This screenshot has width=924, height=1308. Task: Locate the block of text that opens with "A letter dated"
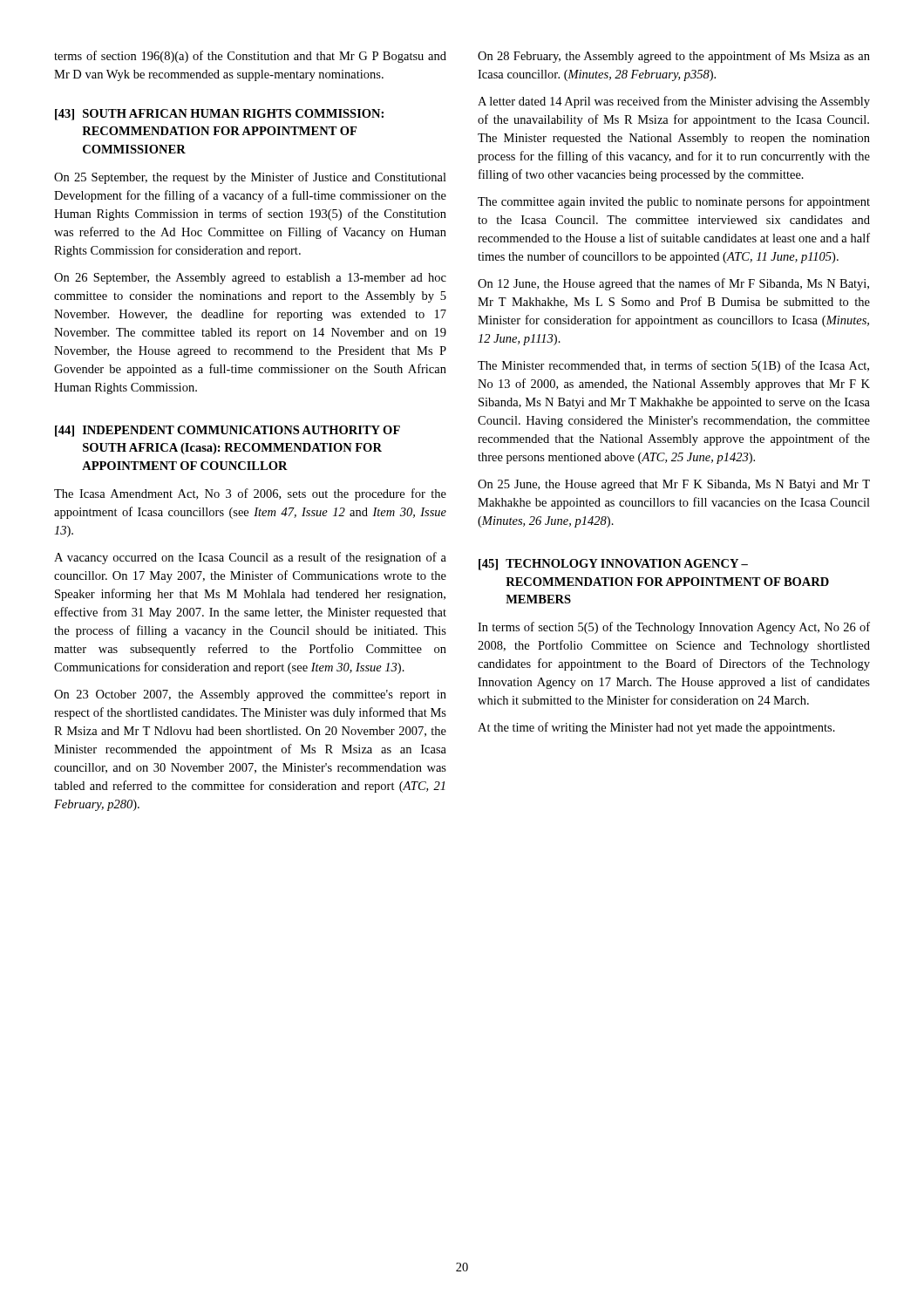674,138
